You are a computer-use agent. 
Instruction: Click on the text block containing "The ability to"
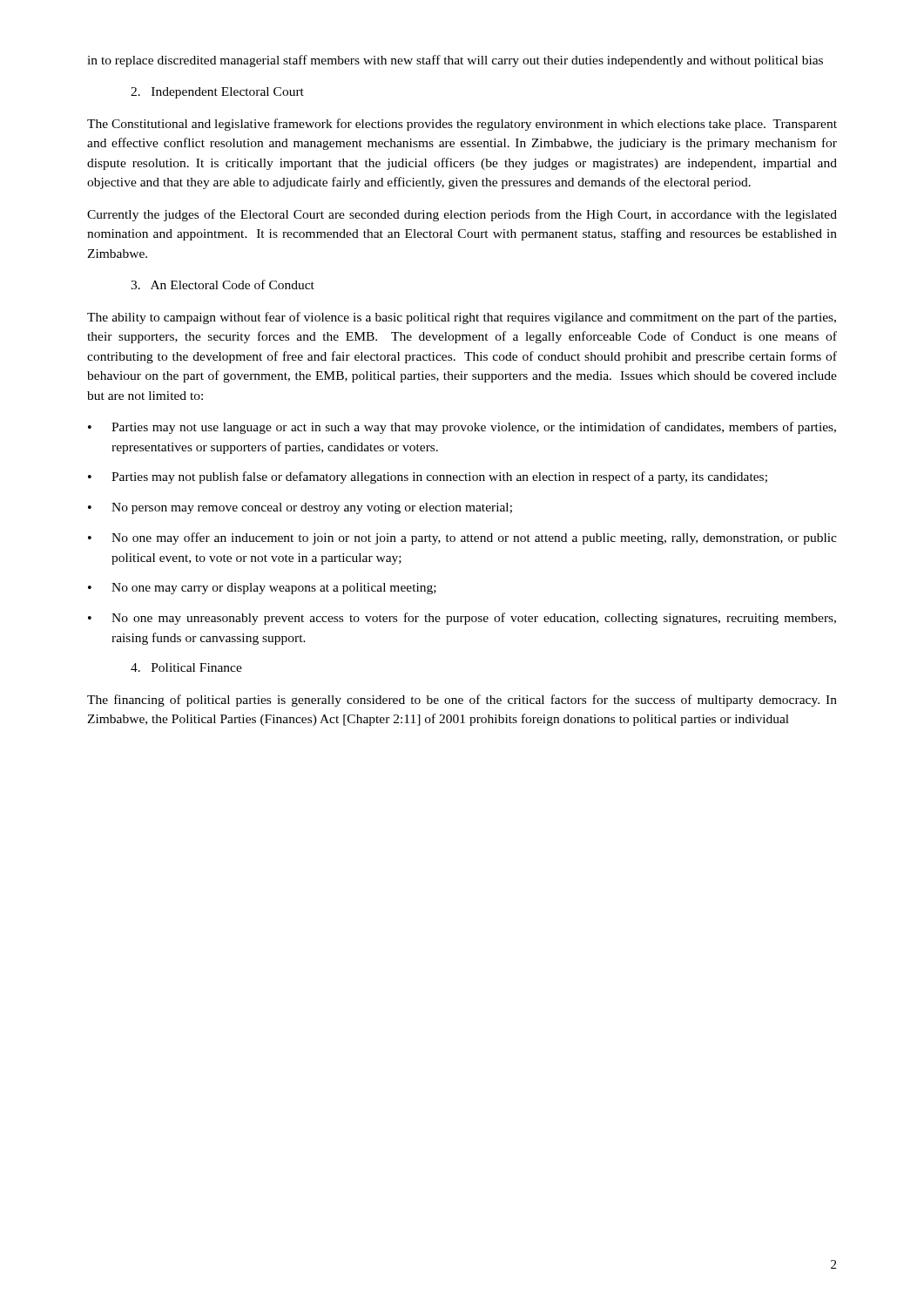462,356
